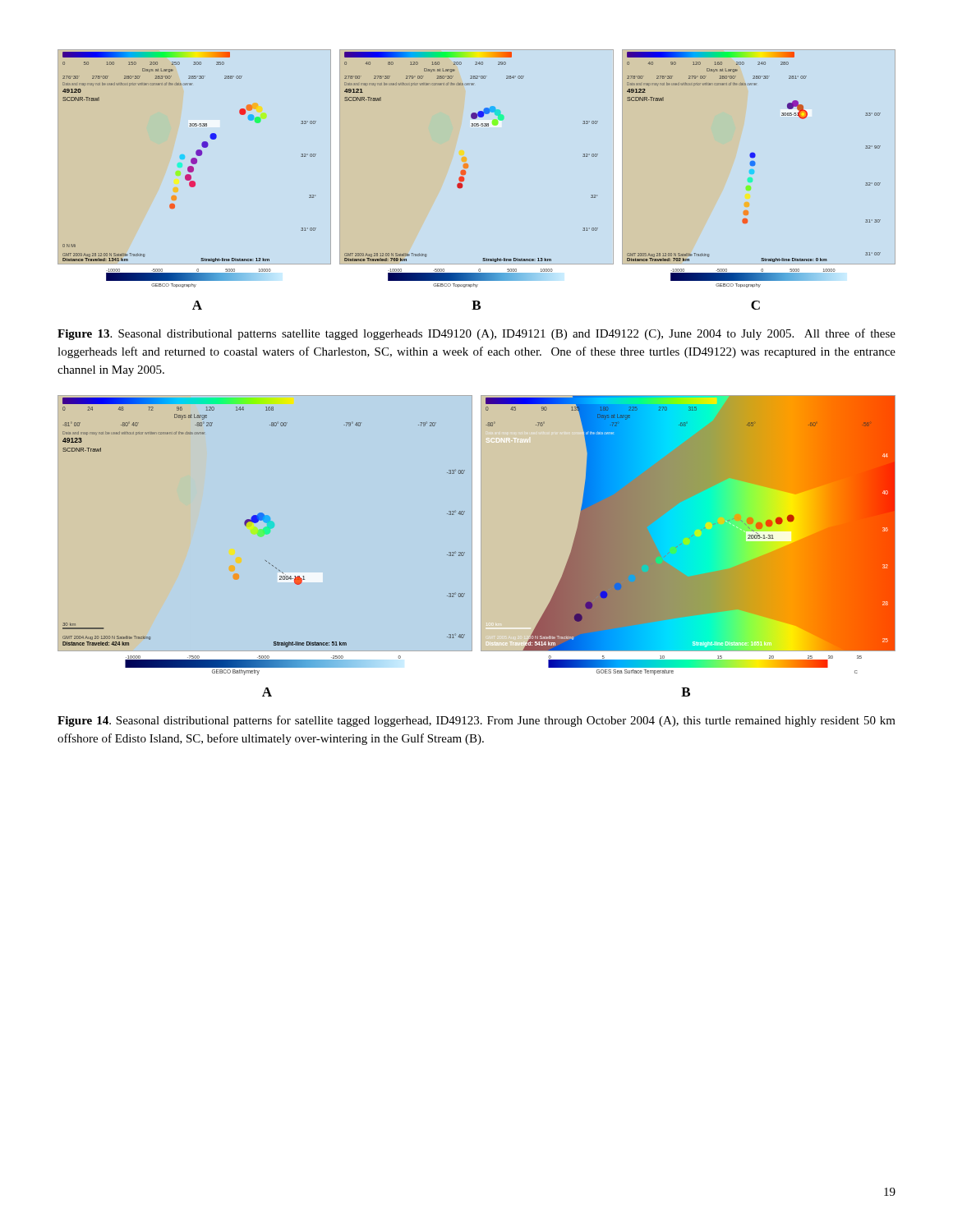Image resolution: width=953 pixels, height=1232 pixels.
Task: Where is the caption that starts "Figure 14. Seasonal distributional patterns for"?
Action: coord(476,729)
